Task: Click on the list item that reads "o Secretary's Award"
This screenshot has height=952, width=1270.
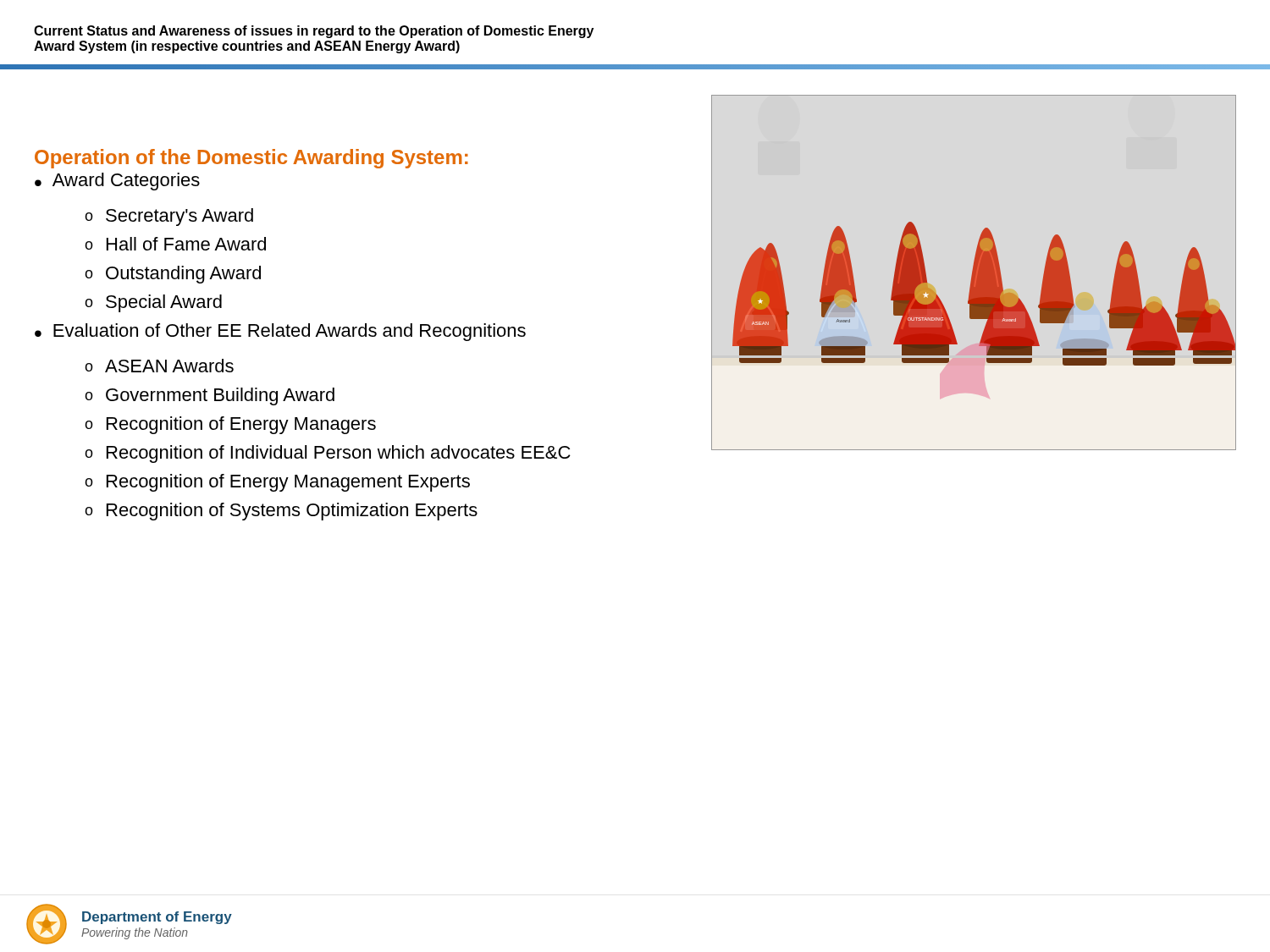Action: click(x=169, y=216)
